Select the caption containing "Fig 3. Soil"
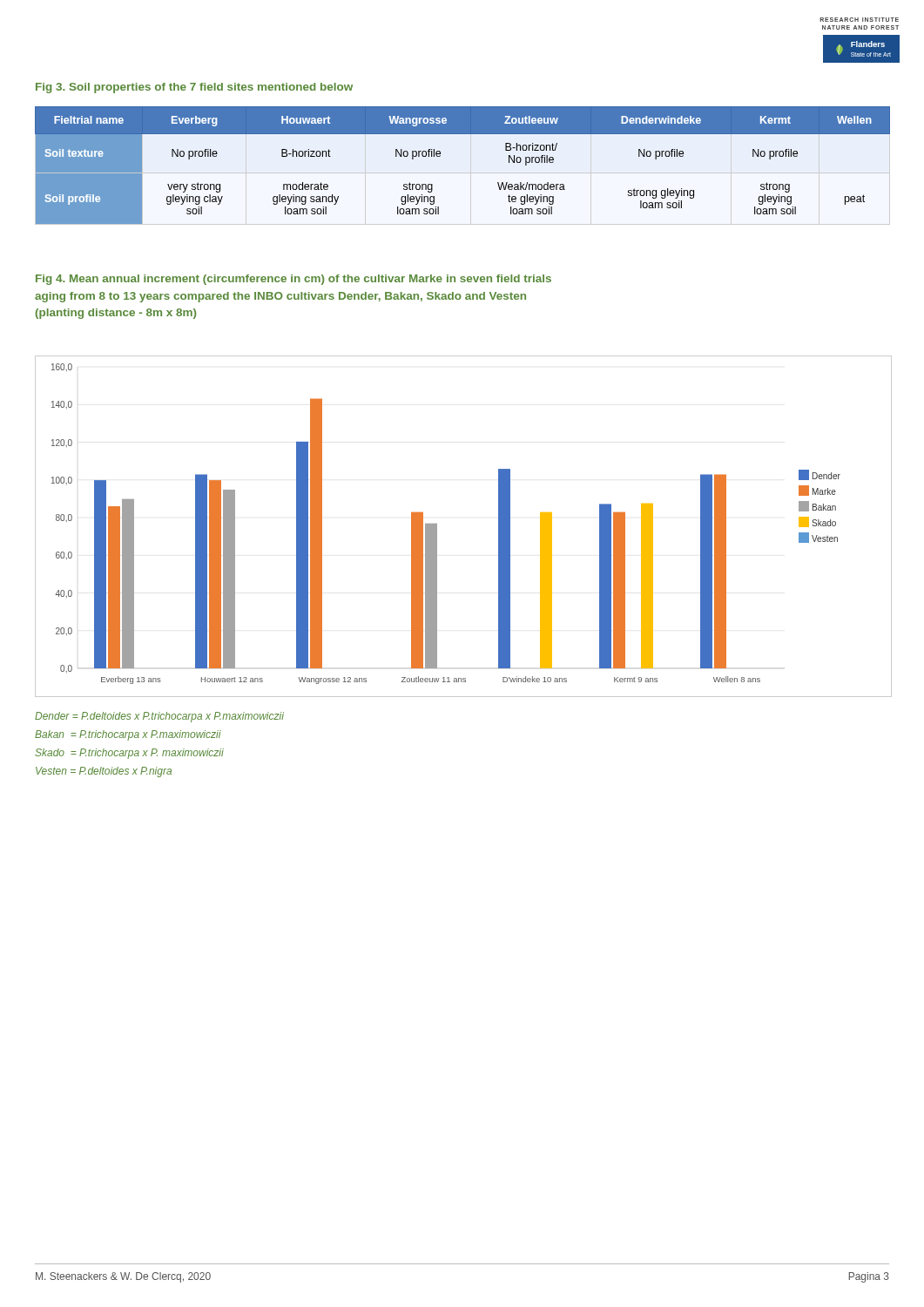The image size is (924, 1307). tap(194, 87)
